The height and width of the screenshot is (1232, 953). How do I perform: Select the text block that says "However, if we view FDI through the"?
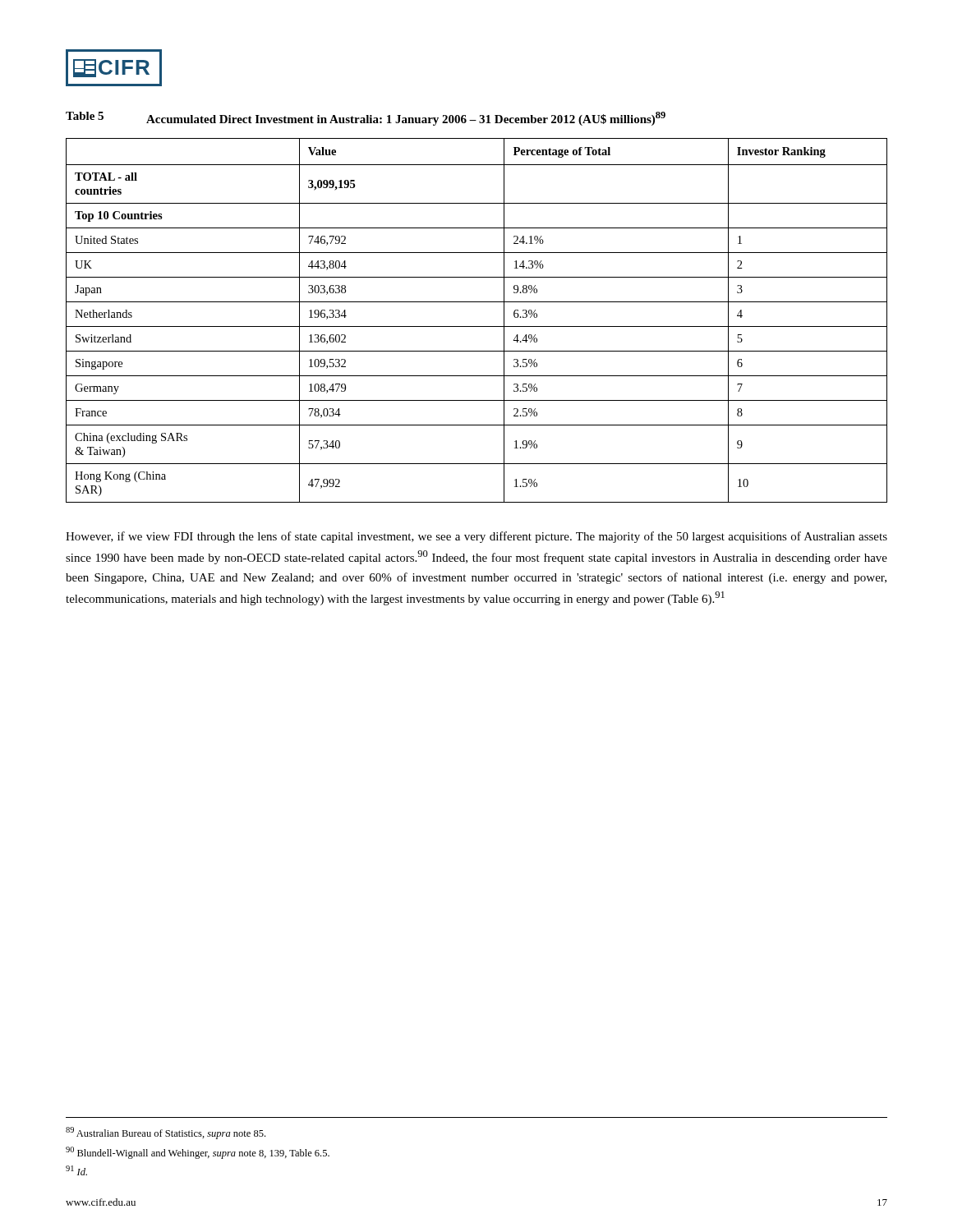click(476, 567)
